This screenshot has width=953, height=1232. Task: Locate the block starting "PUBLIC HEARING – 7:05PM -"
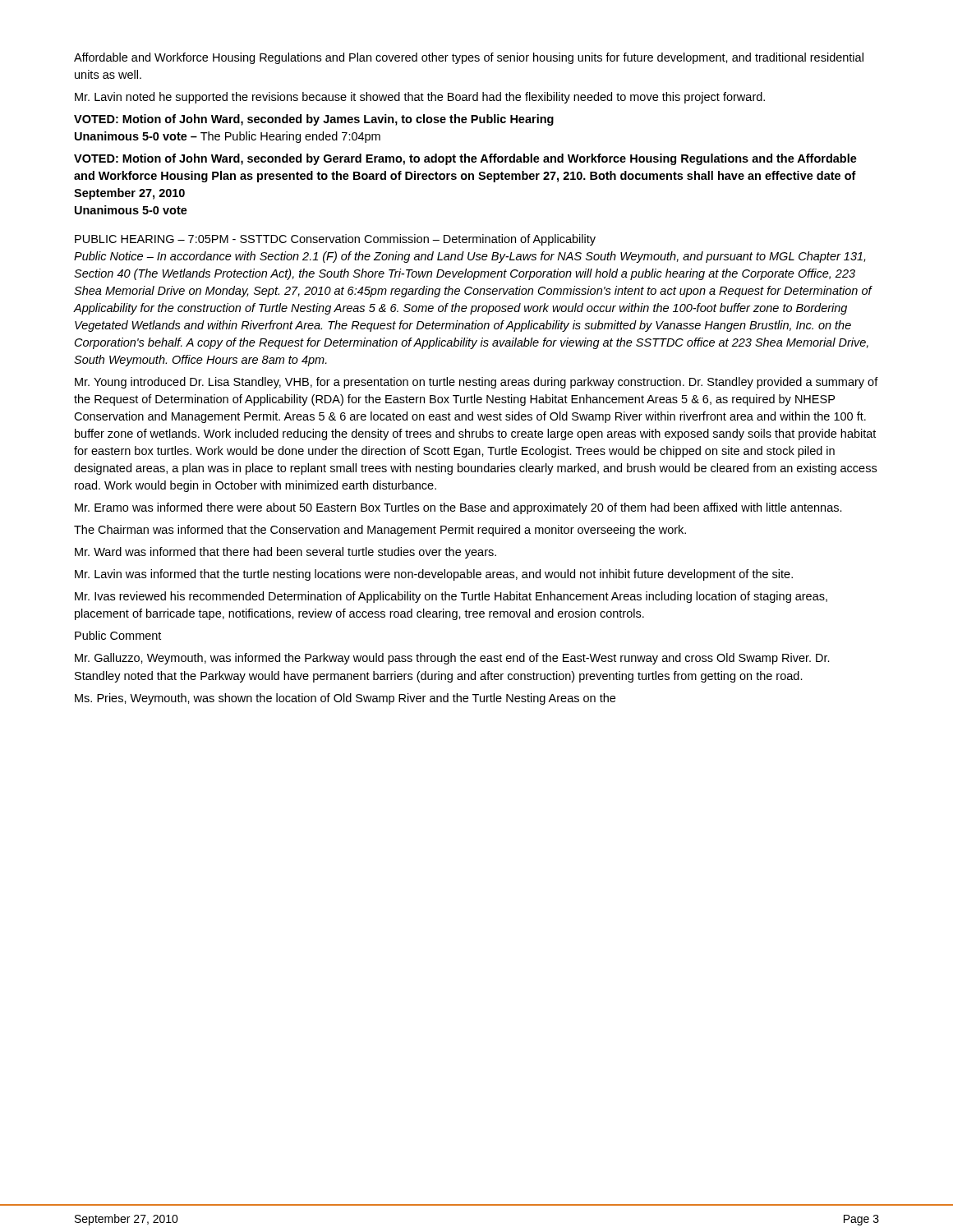[473, 300]
